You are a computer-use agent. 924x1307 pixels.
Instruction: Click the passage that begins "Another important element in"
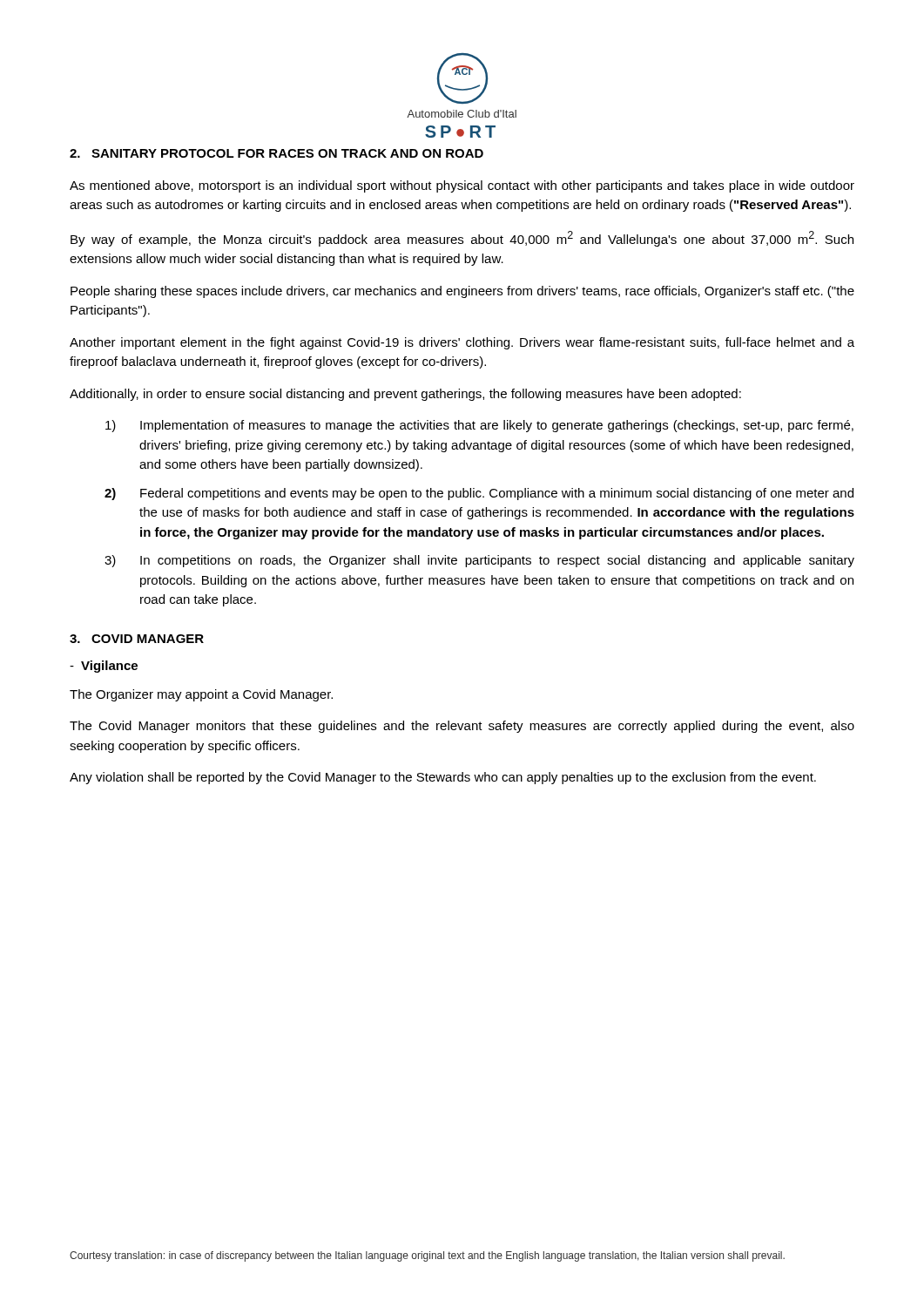coord(462,352)
